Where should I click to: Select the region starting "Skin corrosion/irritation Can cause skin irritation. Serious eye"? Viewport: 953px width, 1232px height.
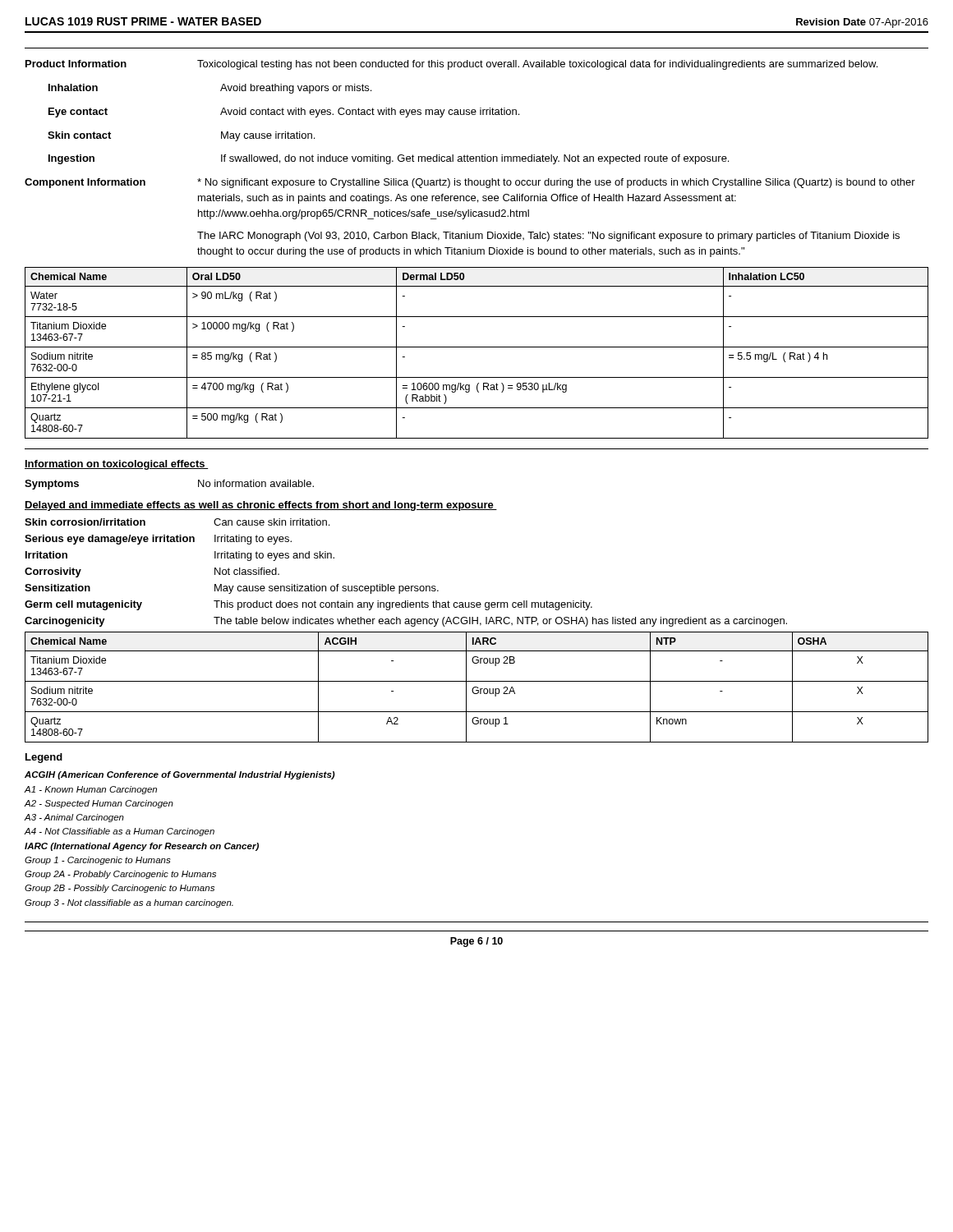[x=84, y=522]
